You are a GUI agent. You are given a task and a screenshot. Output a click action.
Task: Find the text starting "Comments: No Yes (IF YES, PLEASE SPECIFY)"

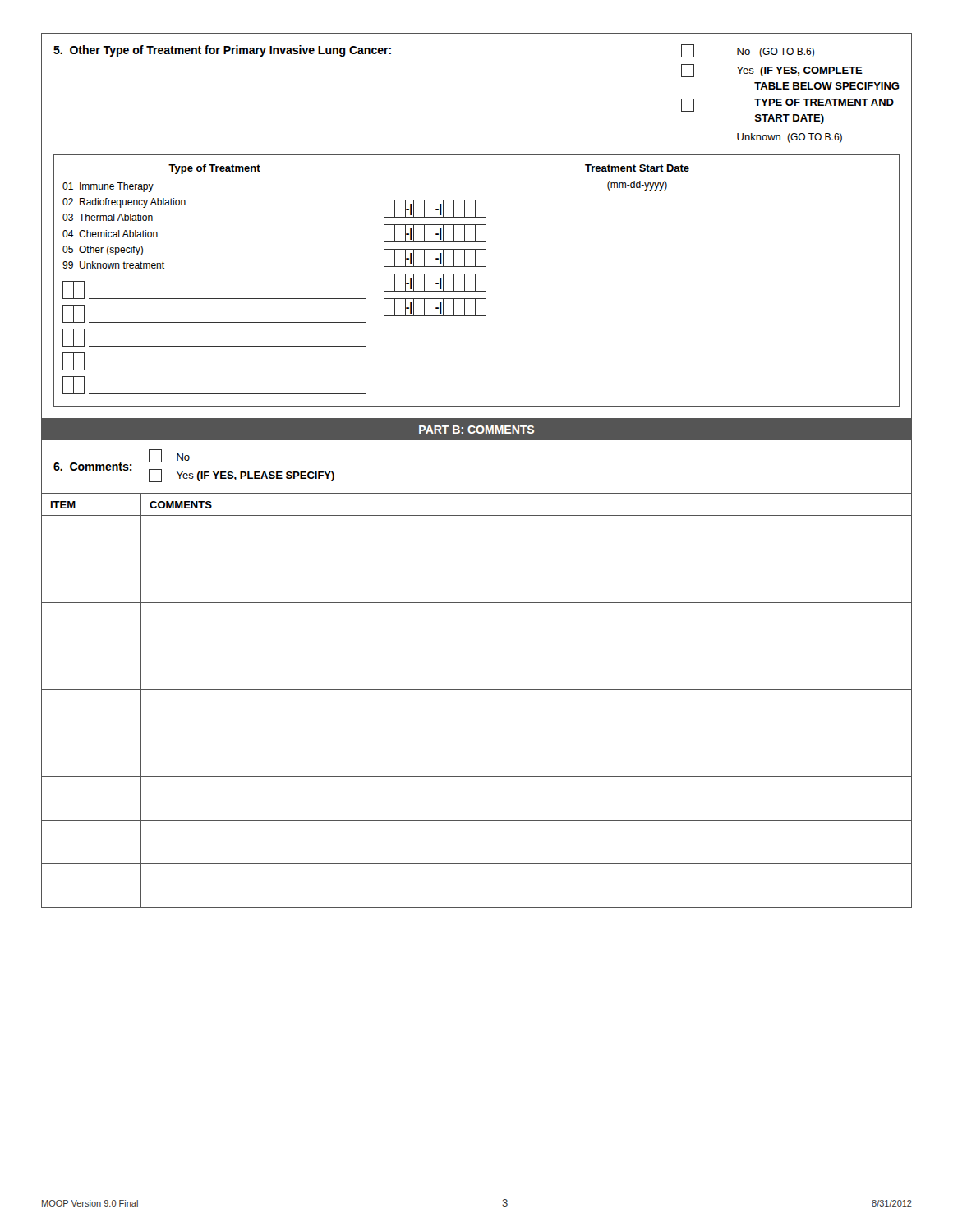[194, 467]
